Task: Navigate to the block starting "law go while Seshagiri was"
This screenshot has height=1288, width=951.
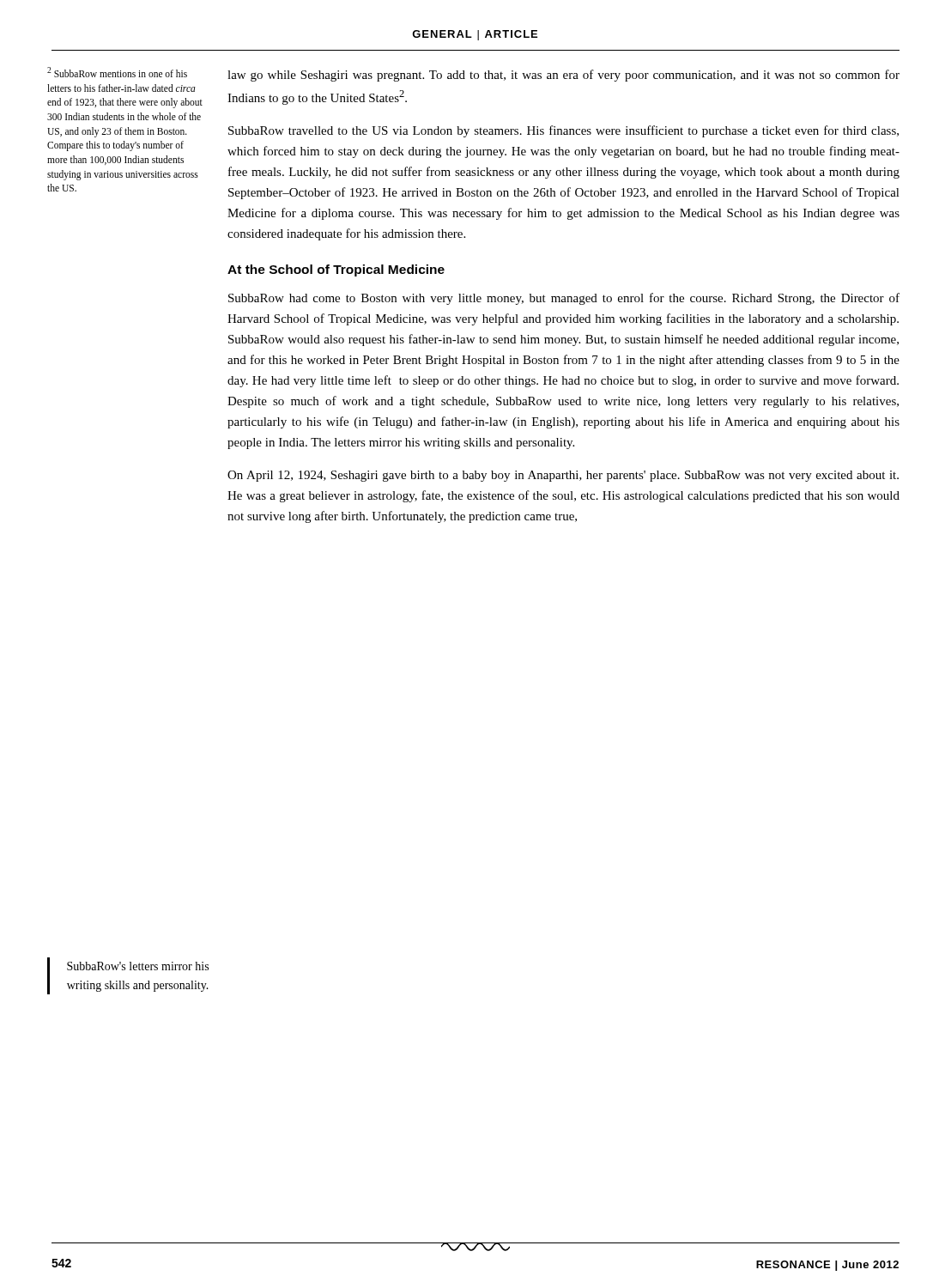Action: [x=563, y=86]
